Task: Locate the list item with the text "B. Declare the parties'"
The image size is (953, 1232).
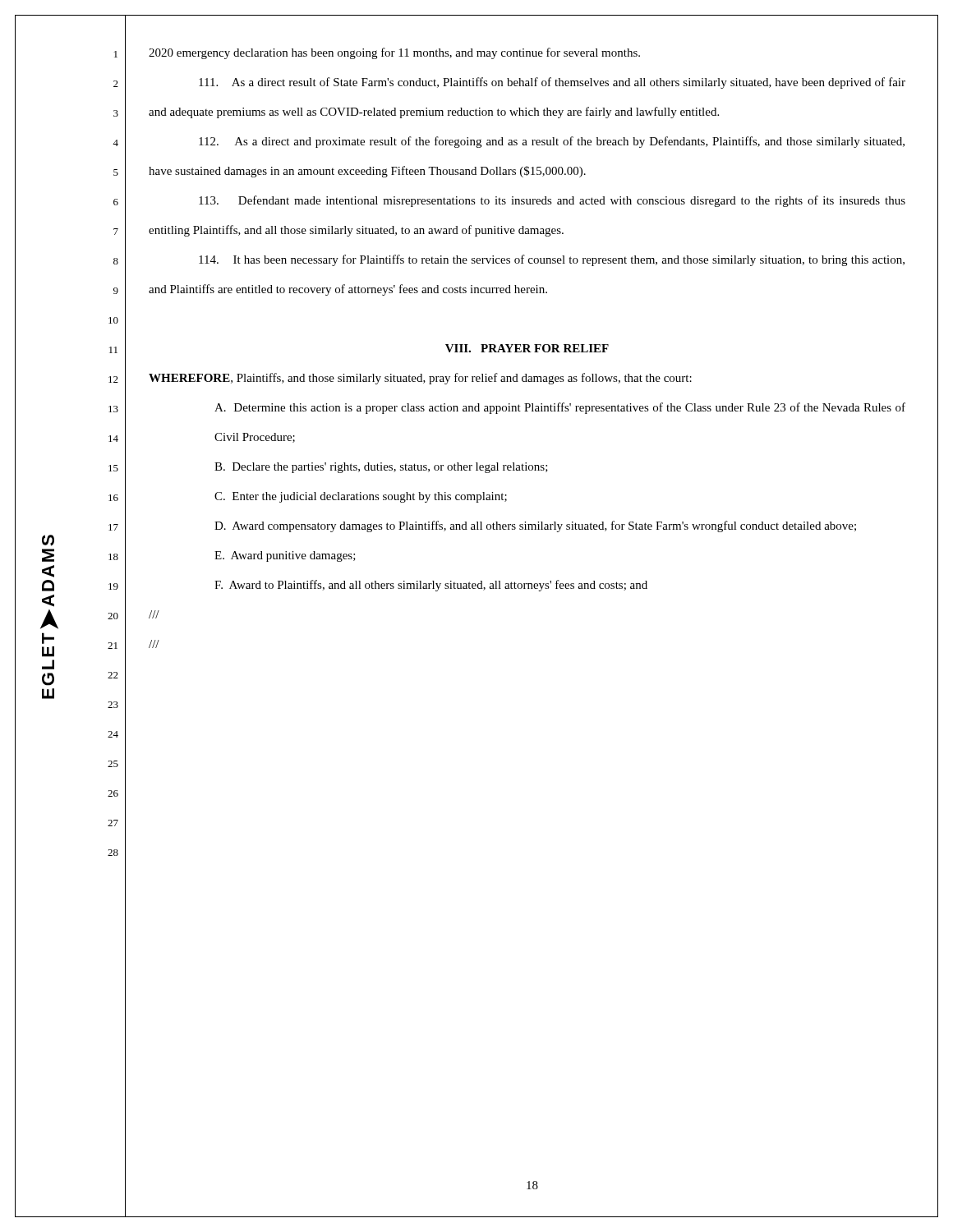Action: [381, 466]
